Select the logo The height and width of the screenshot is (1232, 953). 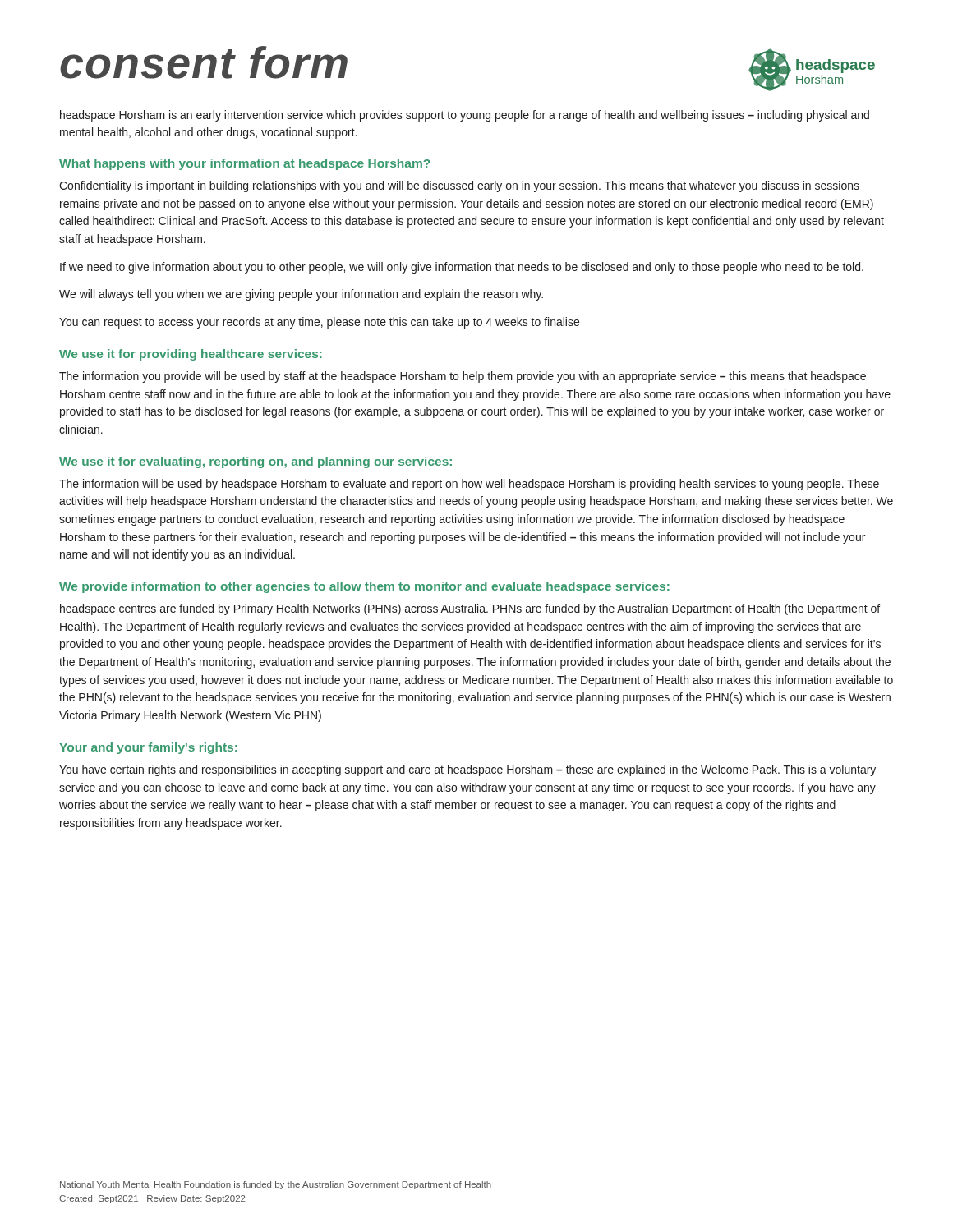[820, 69]
